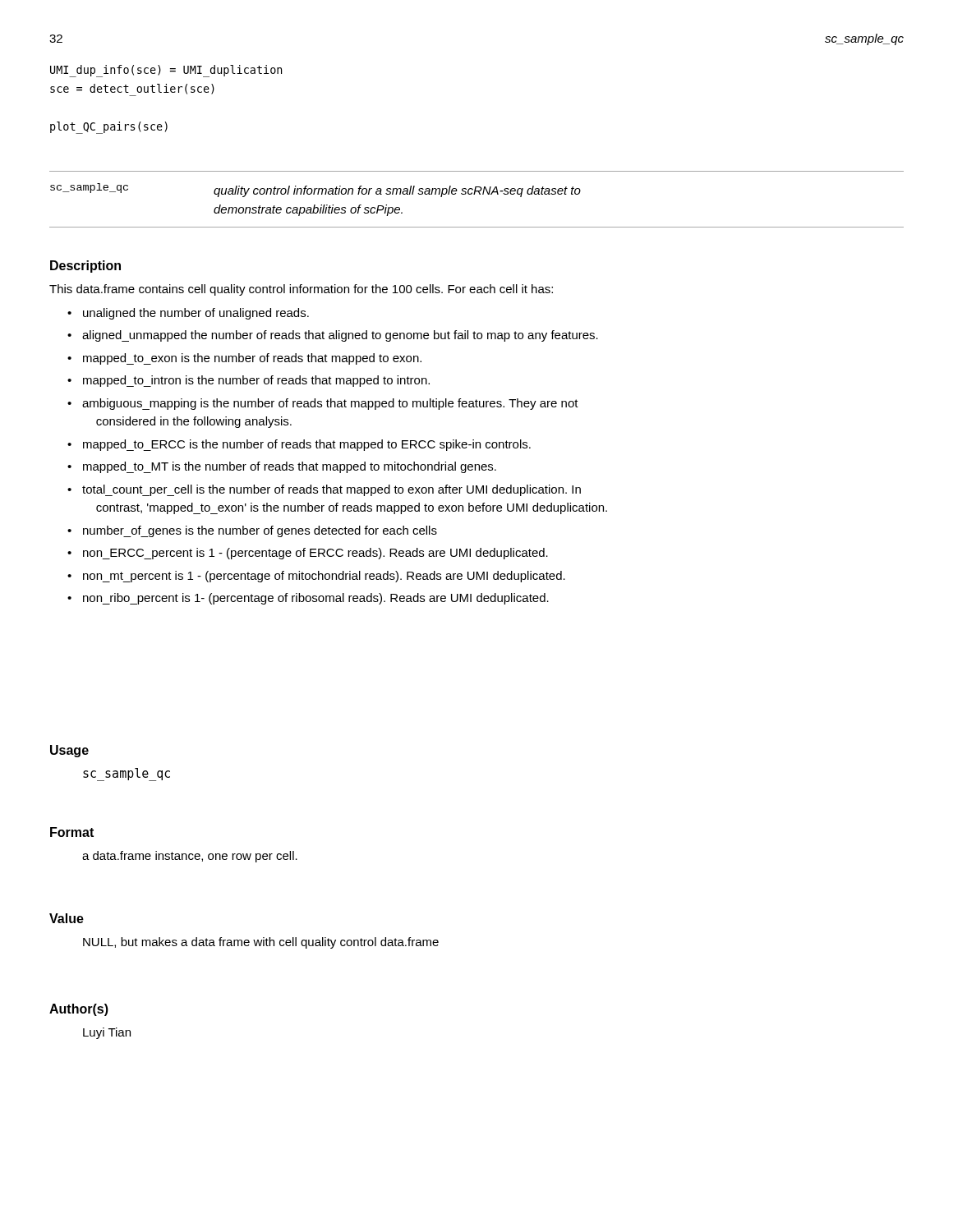Screen dimensions: 1232x953
Task: Select the block starting "mapped_to_exon is the number of reads"
Action: 252,357
